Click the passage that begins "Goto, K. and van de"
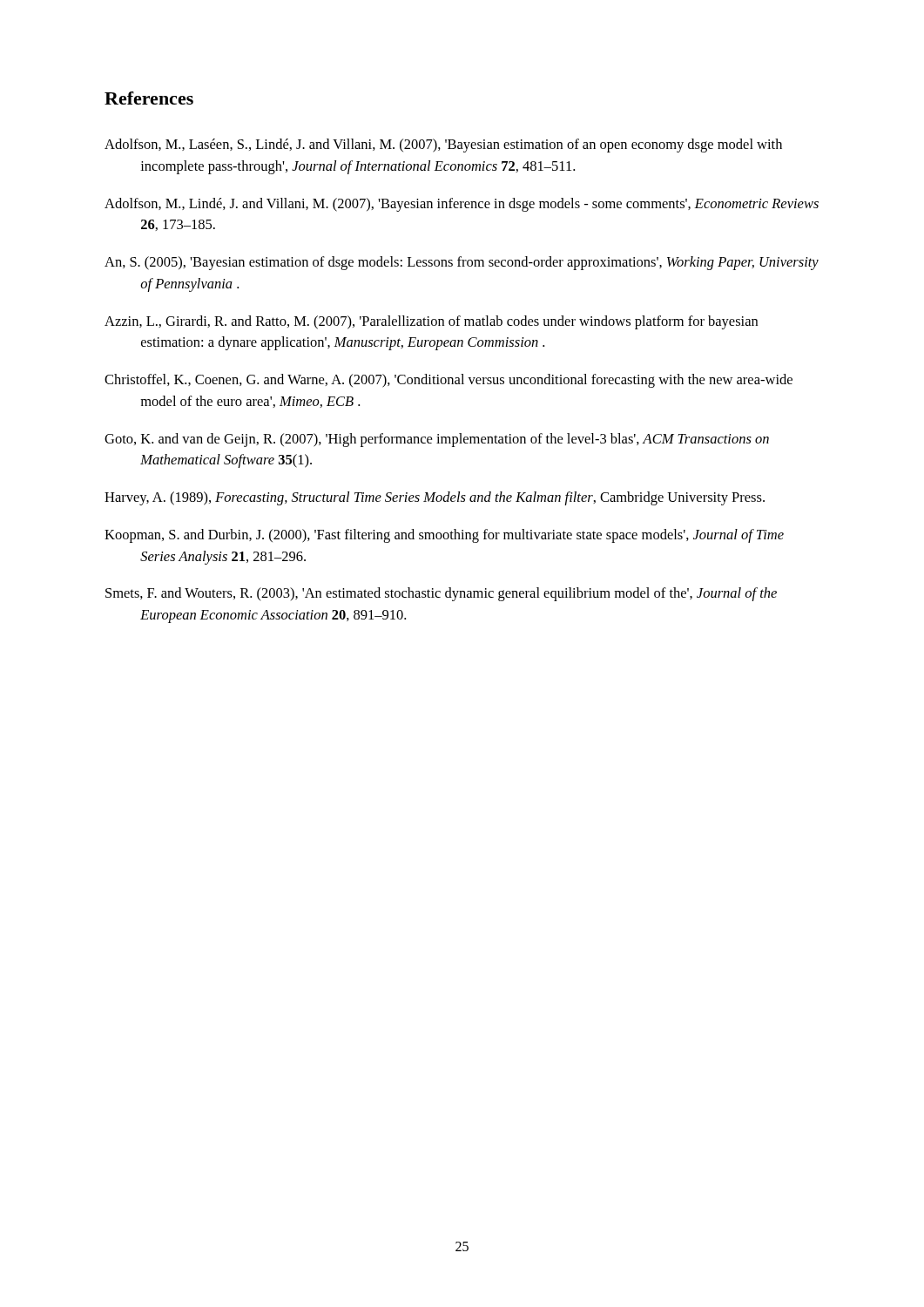The image size is (924, 1307). coord(437,449)
